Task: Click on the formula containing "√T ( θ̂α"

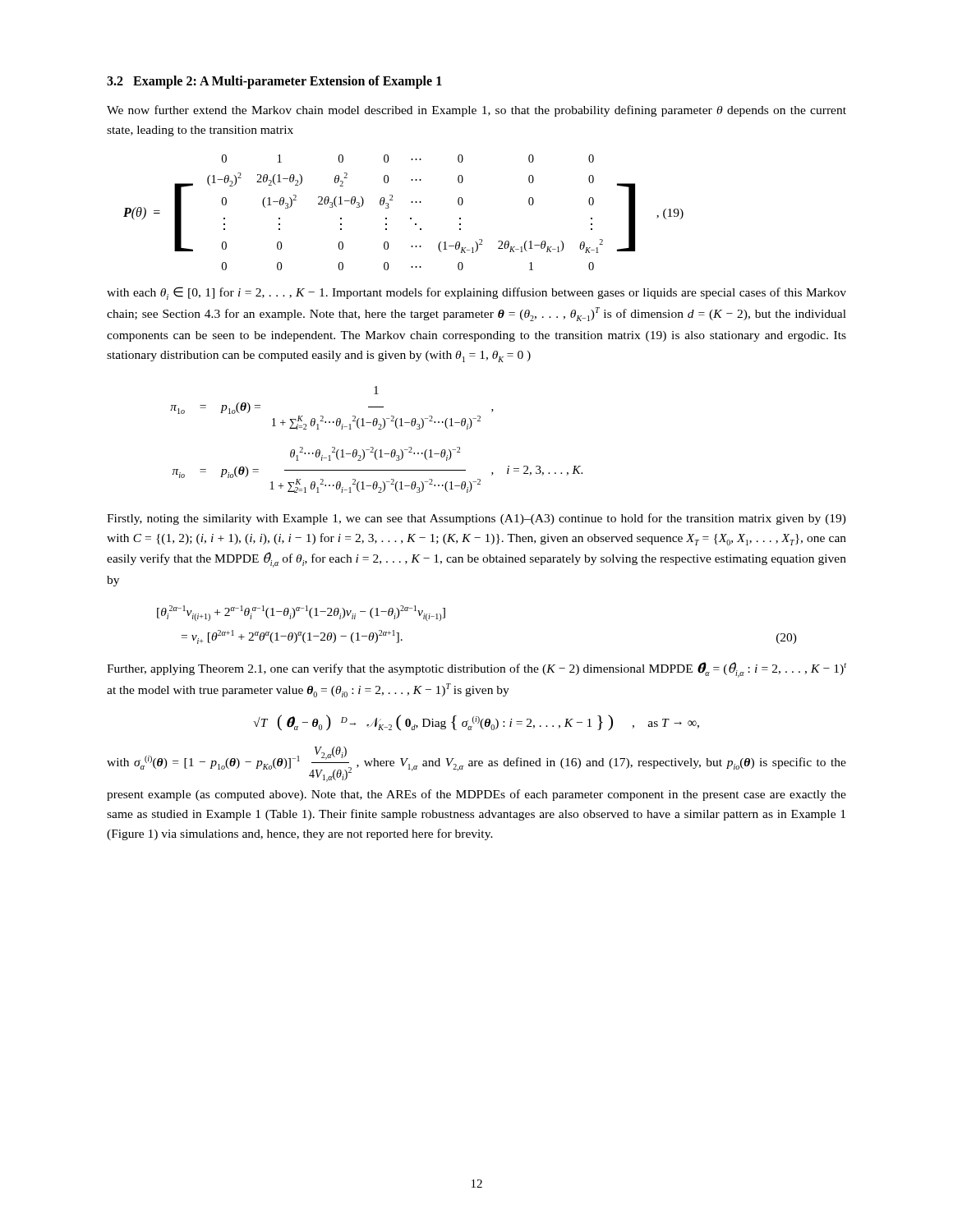Action: coord(476,722)
